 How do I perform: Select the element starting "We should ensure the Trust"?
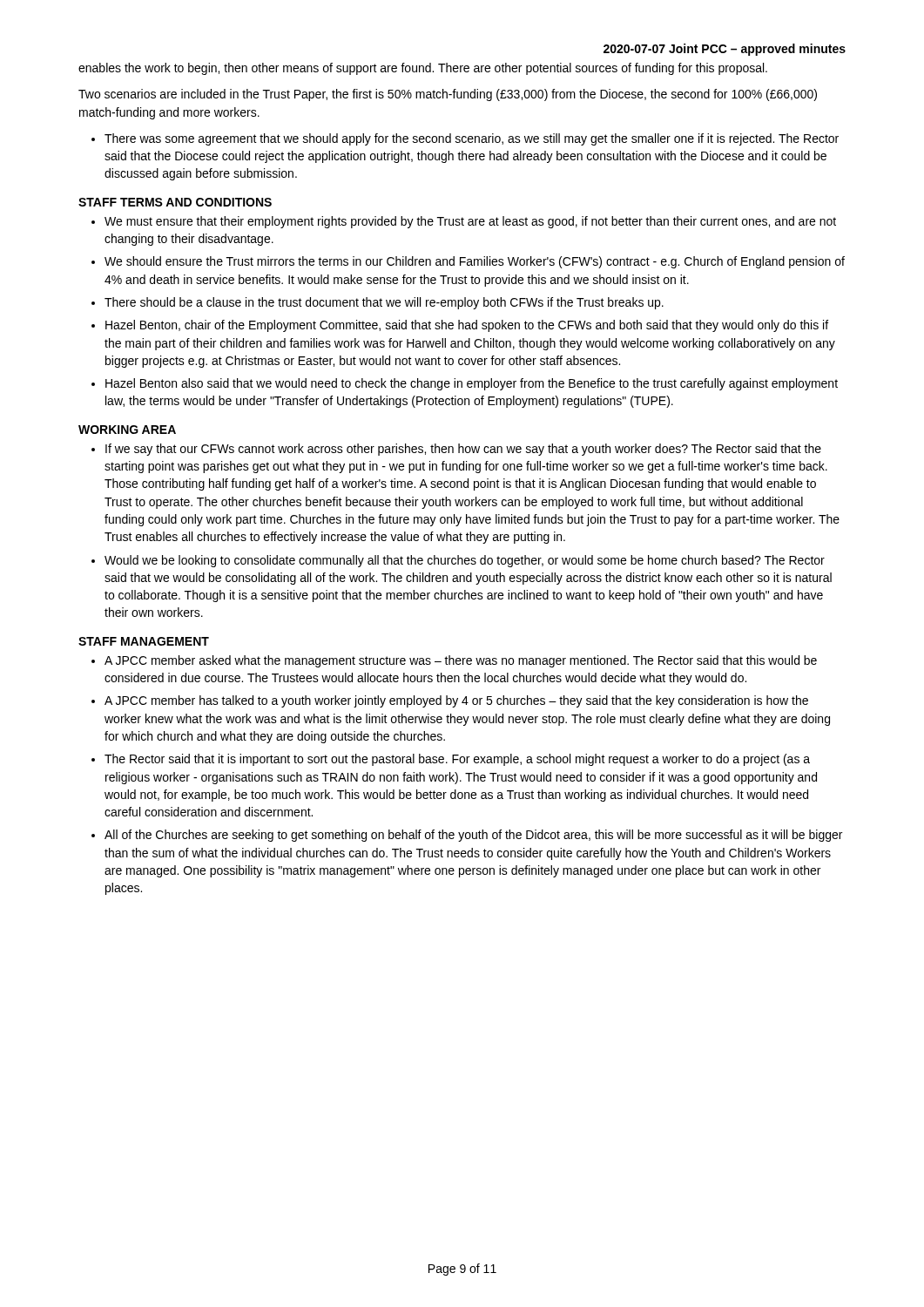point(475,271)
